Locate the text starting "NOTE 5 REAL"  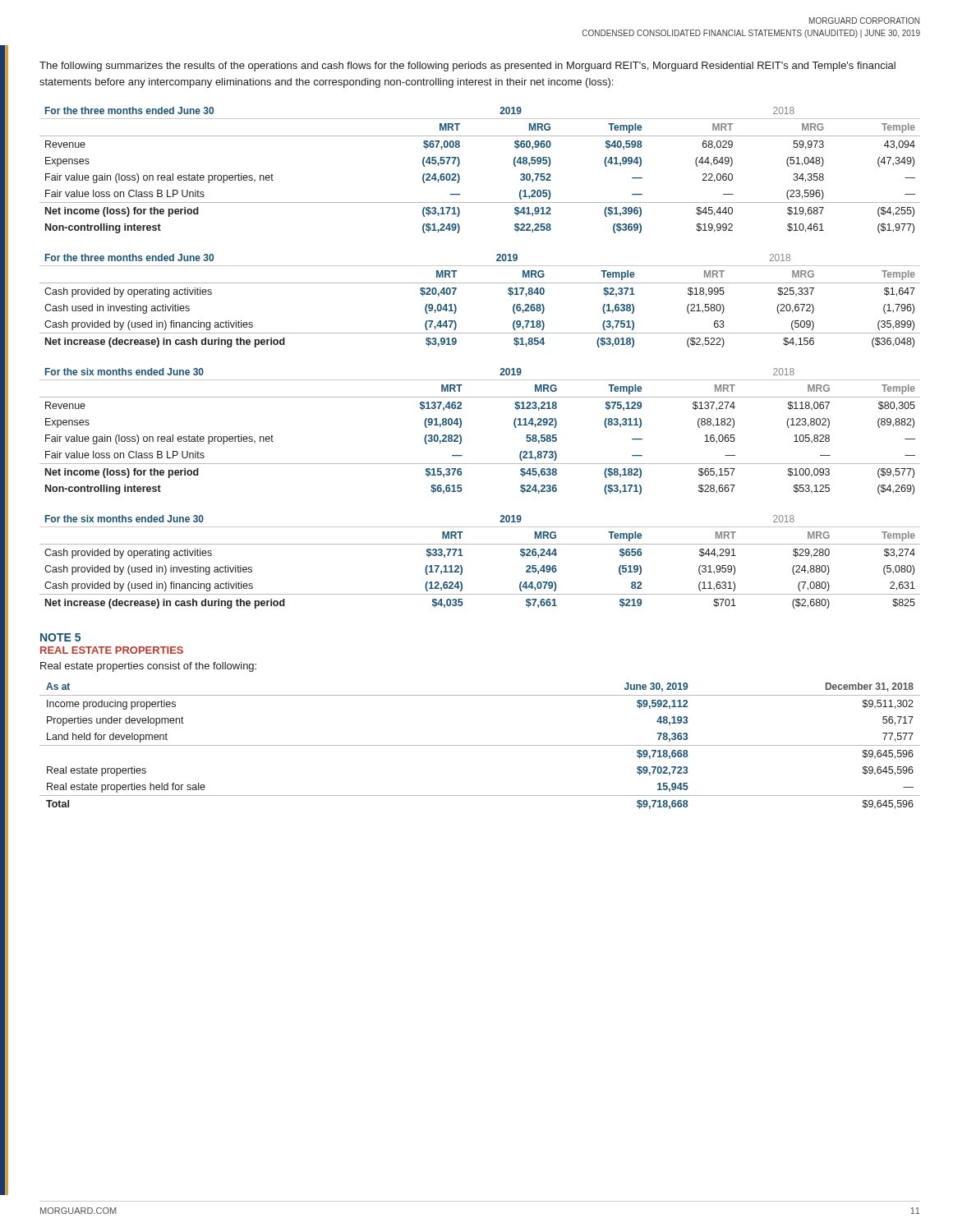[60, 637]
